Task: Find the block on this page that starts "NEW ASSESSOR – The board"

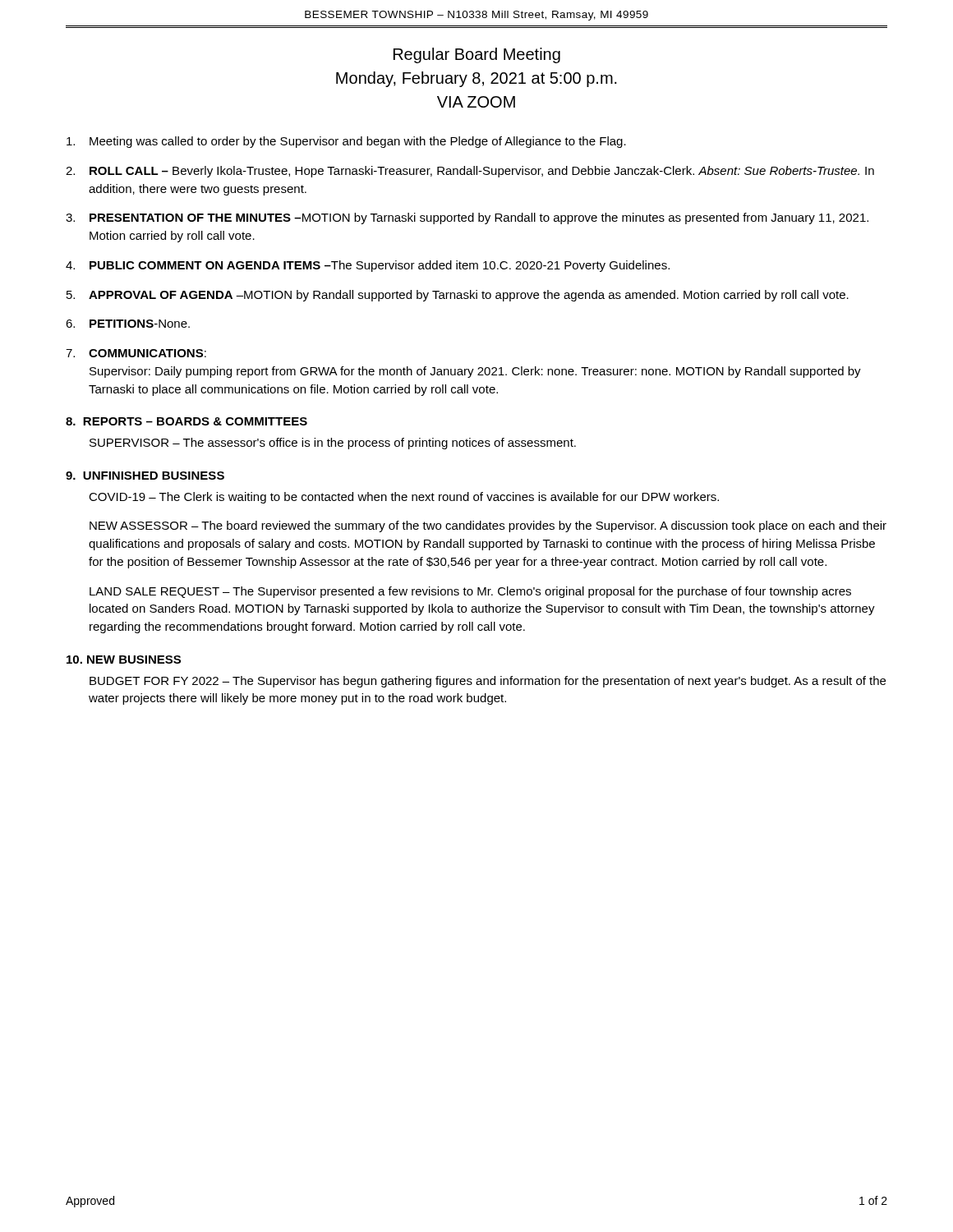Action: coord(488,543)
